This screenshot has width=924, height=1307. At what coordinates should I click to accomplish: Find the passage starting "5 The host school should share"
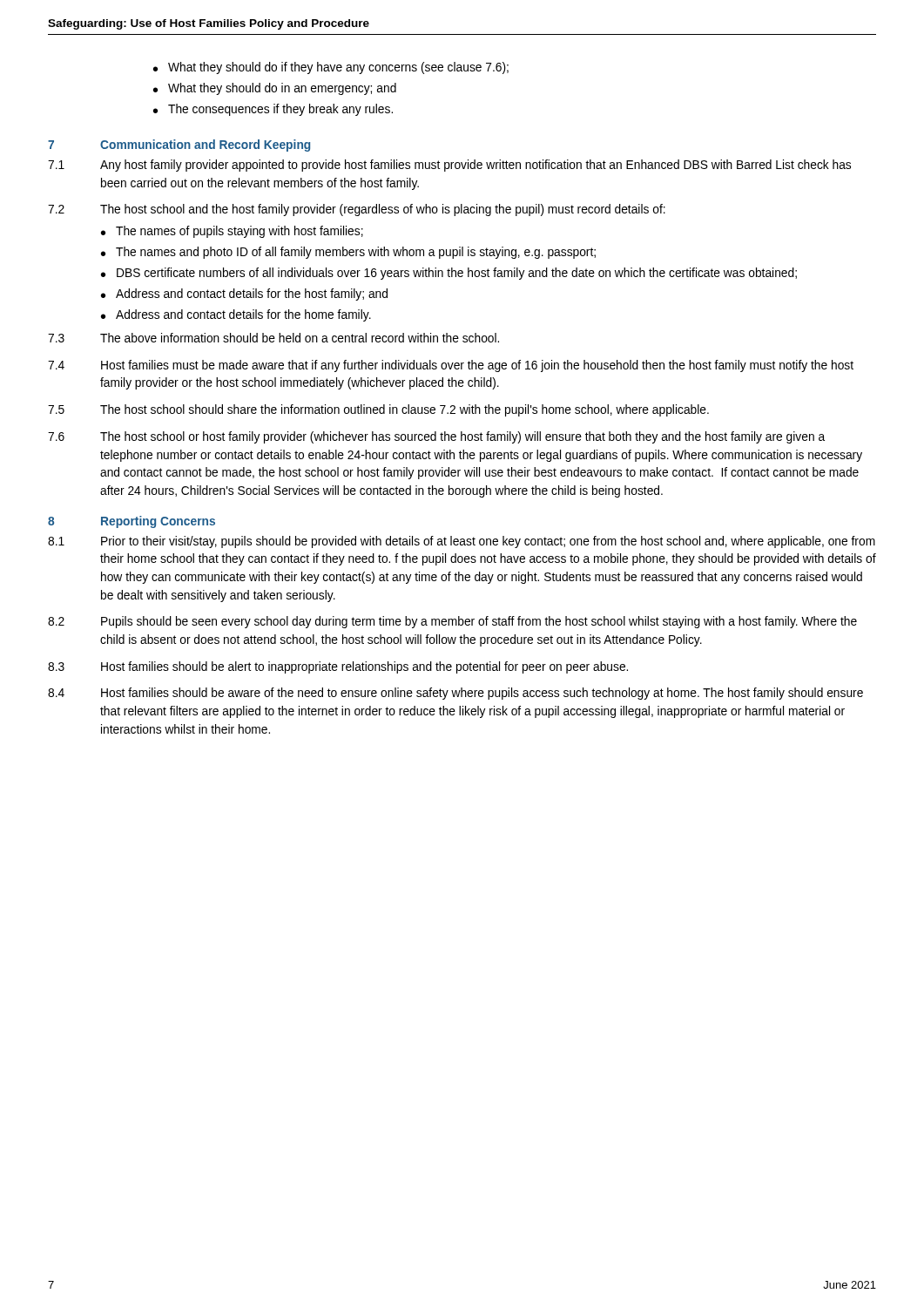point(462,411)
